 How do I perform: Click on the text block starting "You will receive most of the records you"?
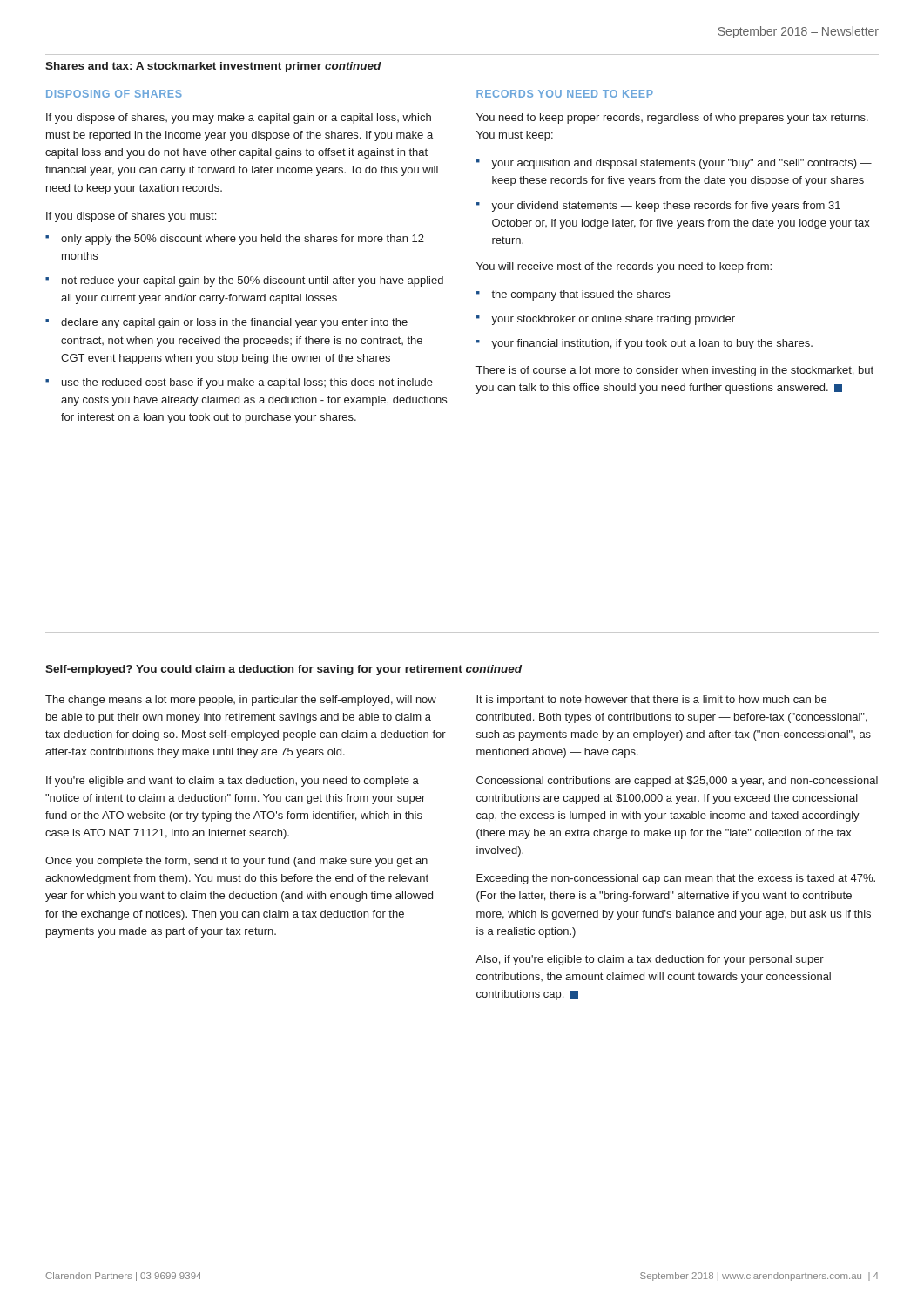(x=624, y=266)
